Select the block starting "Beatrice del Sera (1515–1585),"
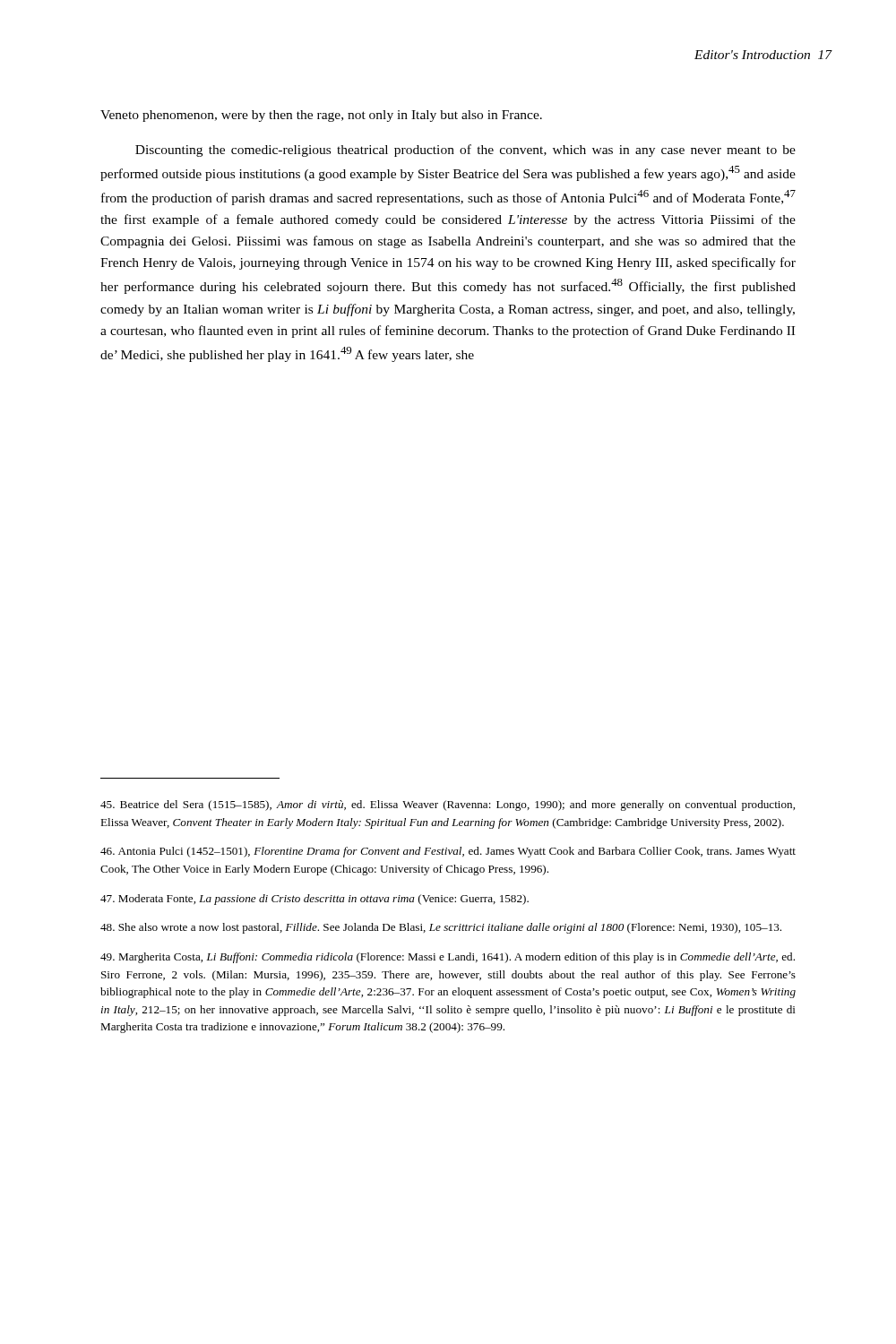The image size is (896, 1344). pos(448,813)
